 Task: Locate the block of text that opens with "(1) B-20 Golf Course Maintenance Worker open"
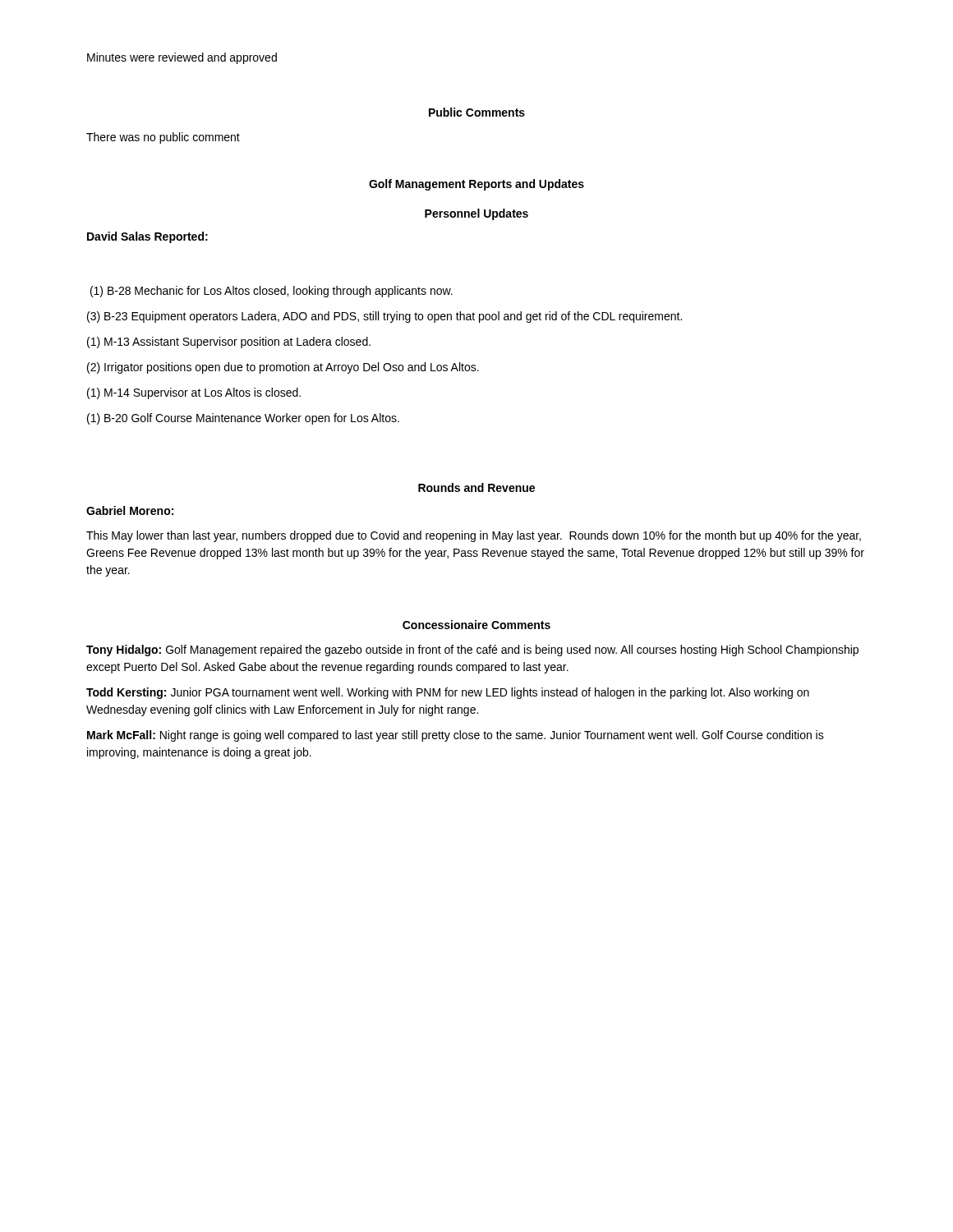click(x=243, y=418)
